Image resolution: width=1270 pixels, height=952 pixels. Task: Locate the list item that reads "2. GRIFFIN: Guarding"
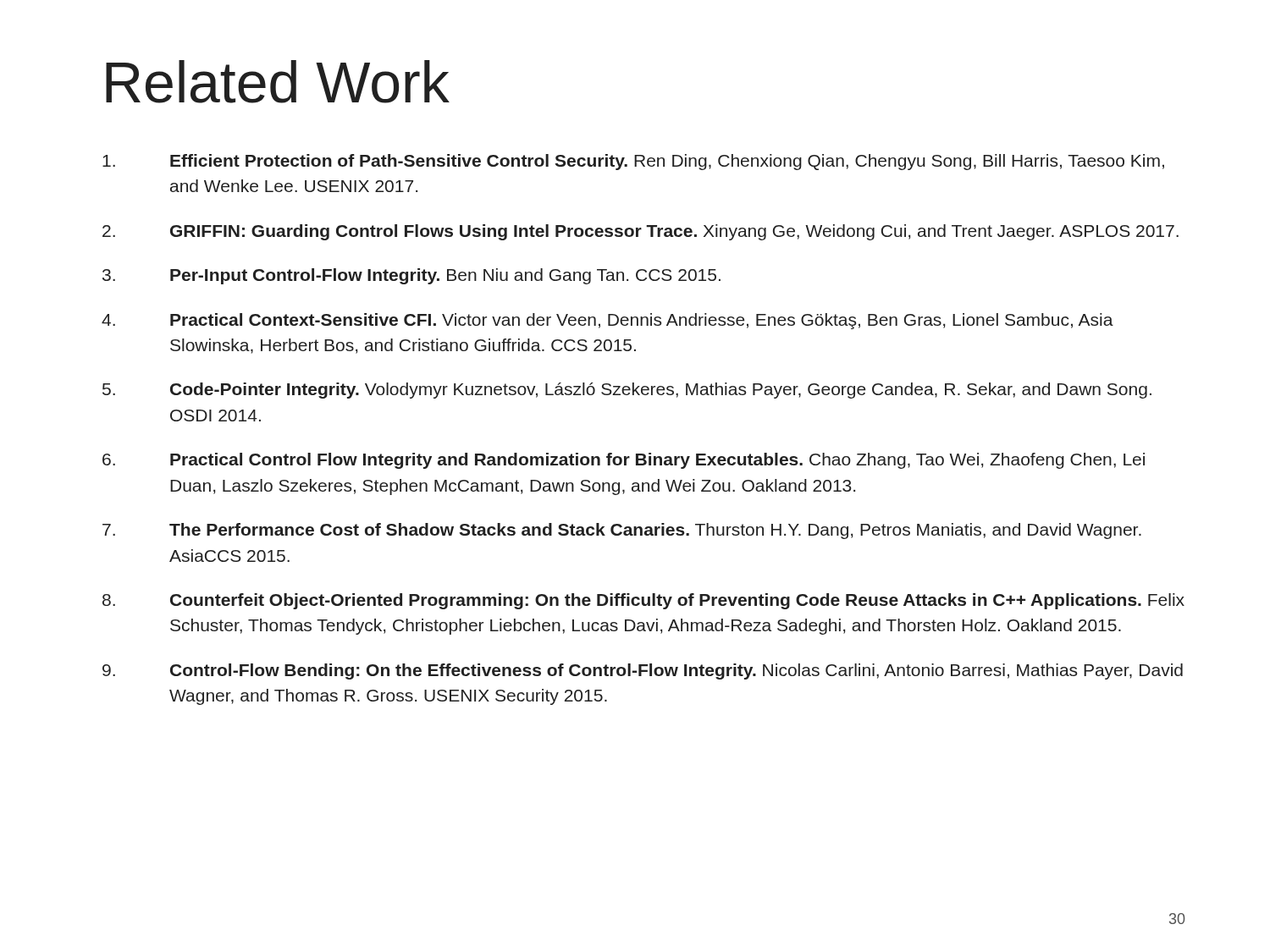643,231
